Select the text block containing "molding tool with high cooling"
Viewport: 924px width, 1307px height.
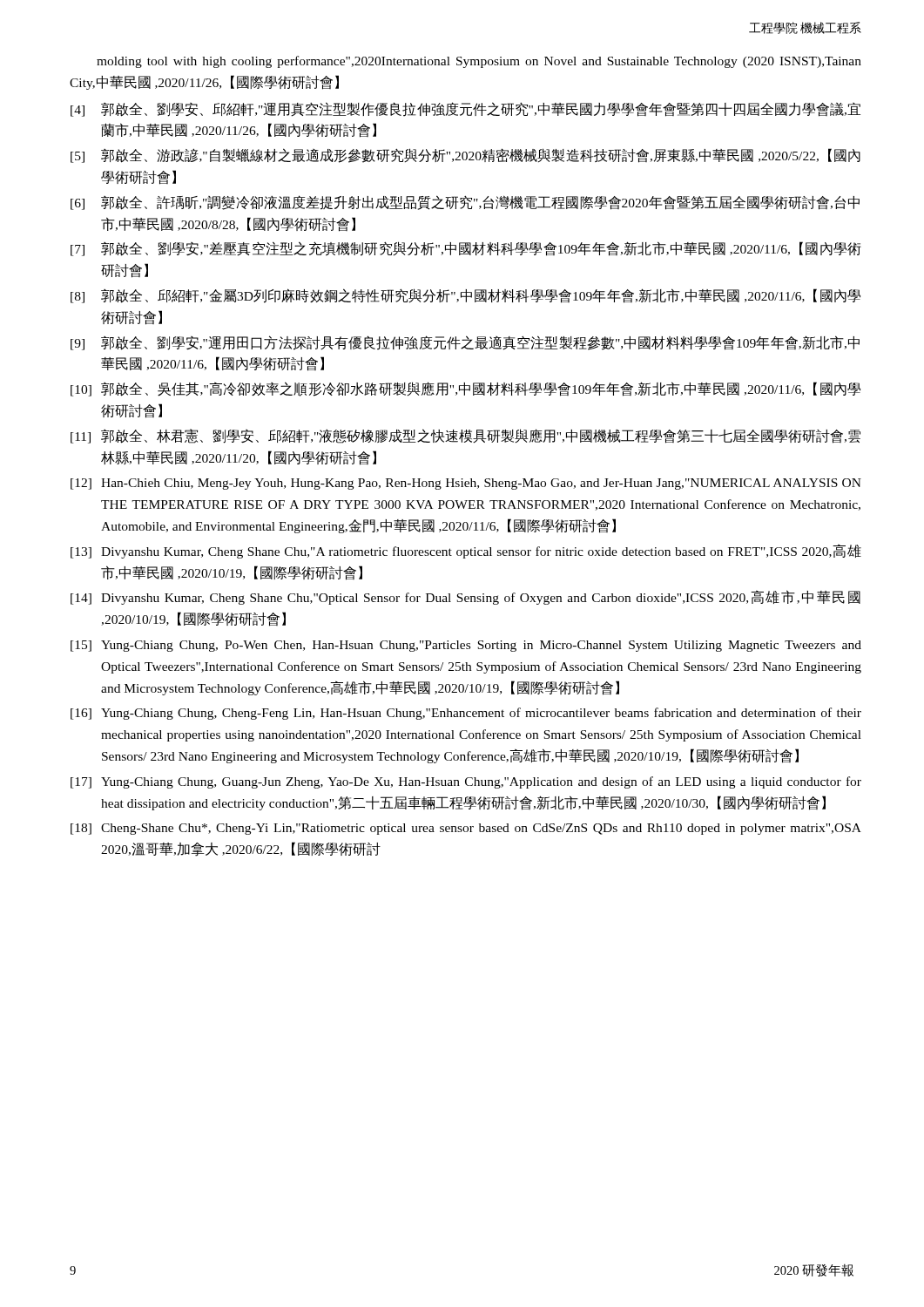(x=465, y=71)
